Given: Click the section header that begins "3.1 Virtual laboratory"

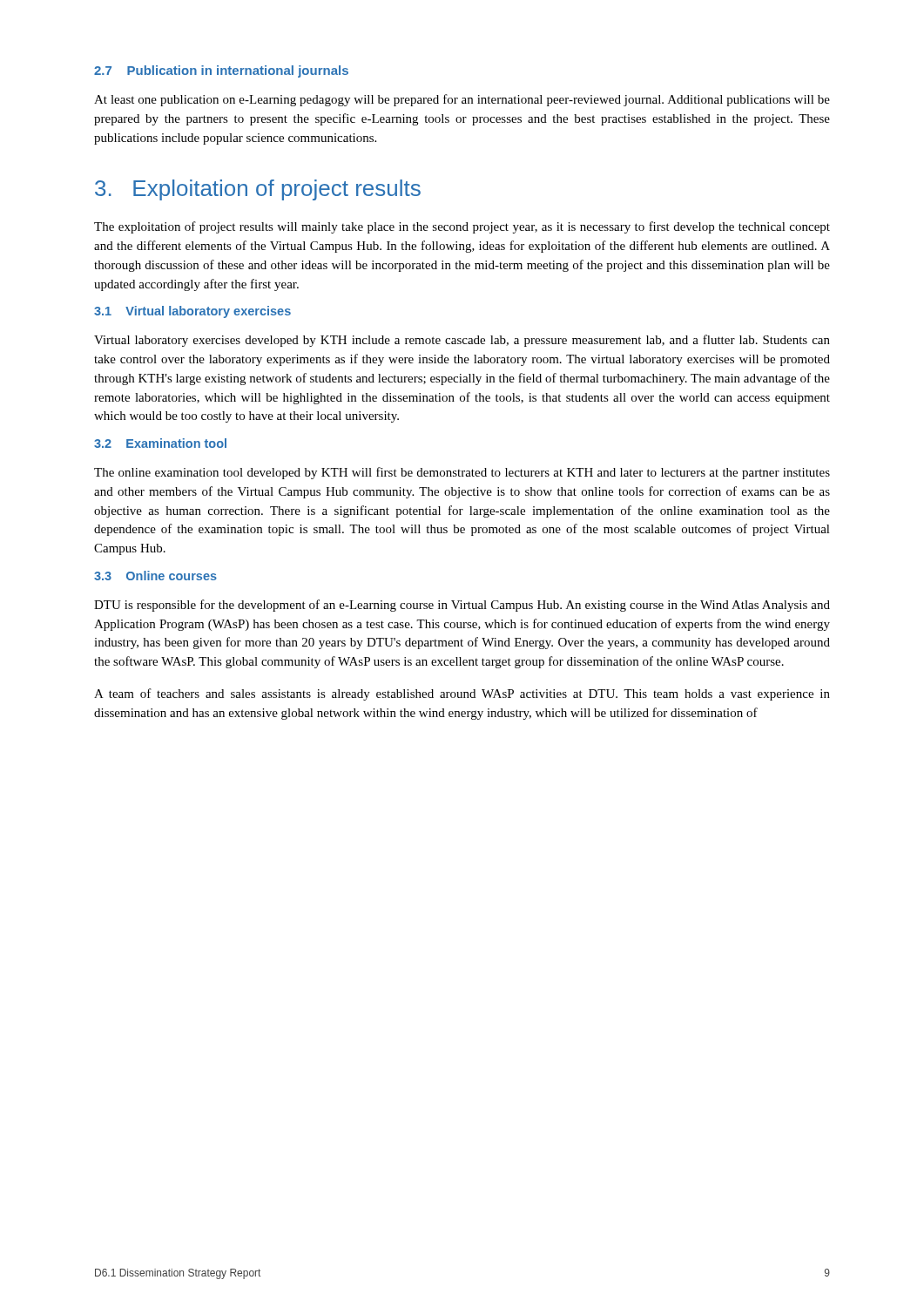Looking at the screenshot, I should coord(192,312).
